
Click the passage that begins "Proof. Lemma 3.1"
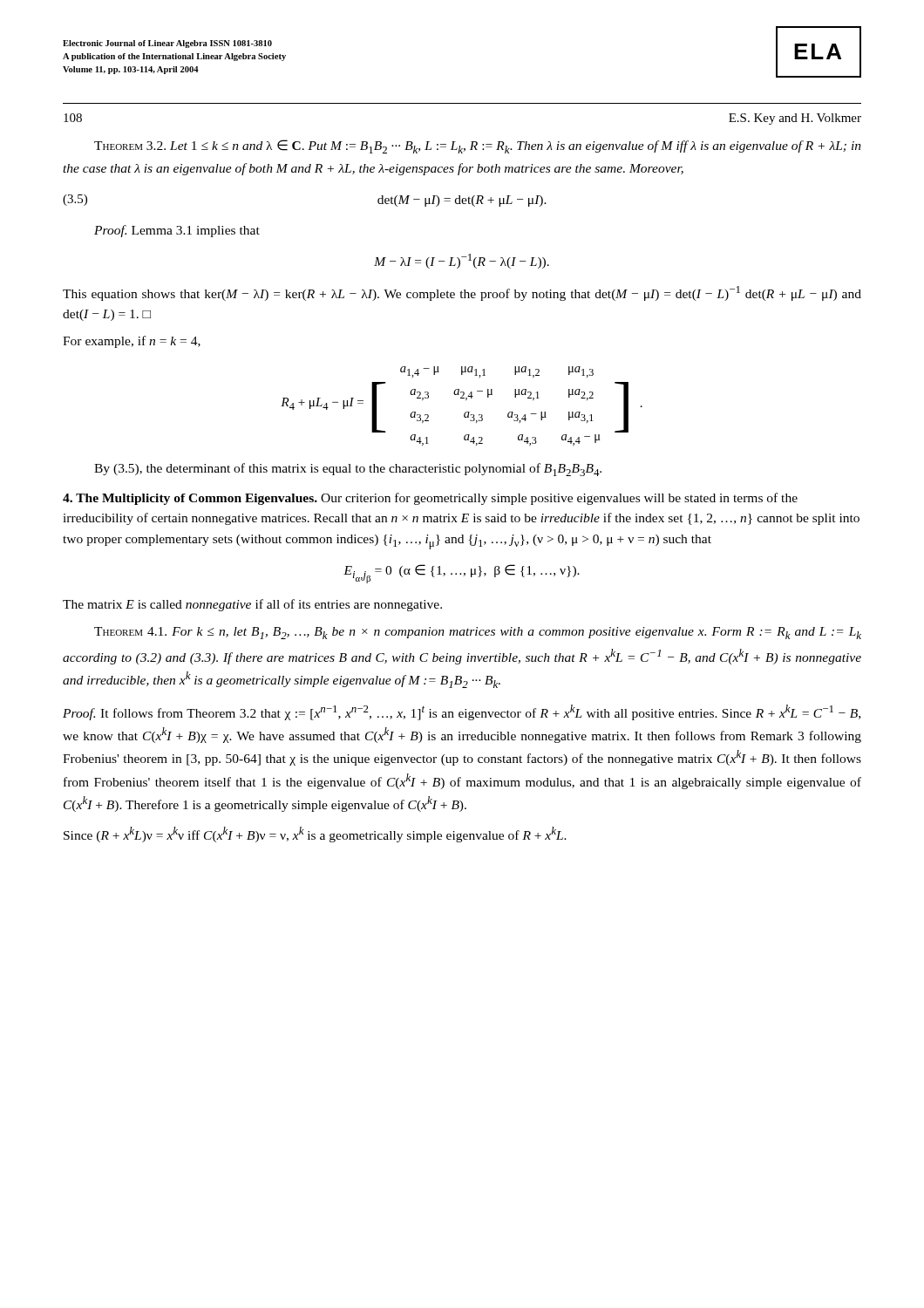[x=462, y=285]
